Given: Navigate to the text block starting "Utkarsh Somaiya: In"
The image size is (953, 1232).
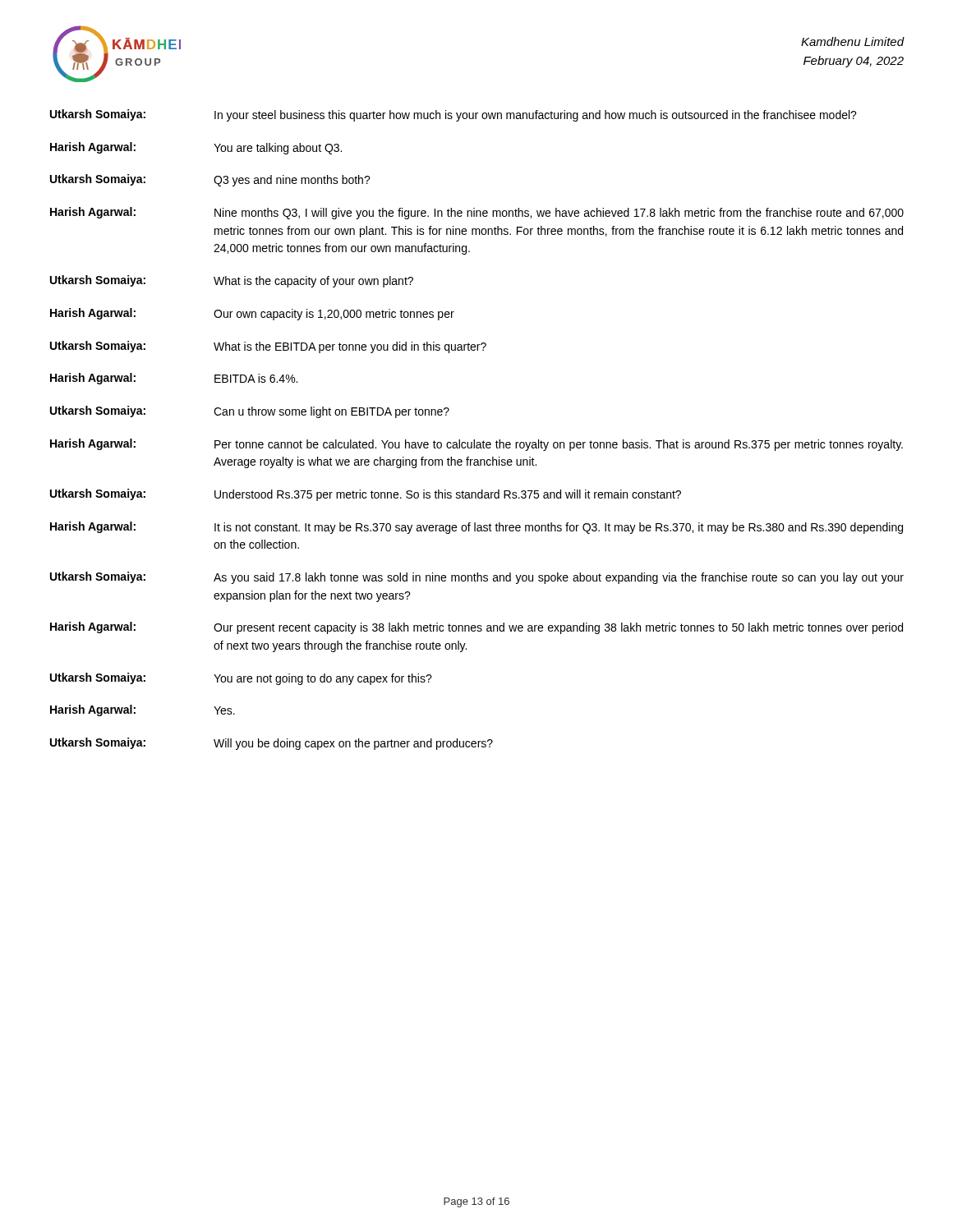Looking at the screenshot, I should 476,116.
